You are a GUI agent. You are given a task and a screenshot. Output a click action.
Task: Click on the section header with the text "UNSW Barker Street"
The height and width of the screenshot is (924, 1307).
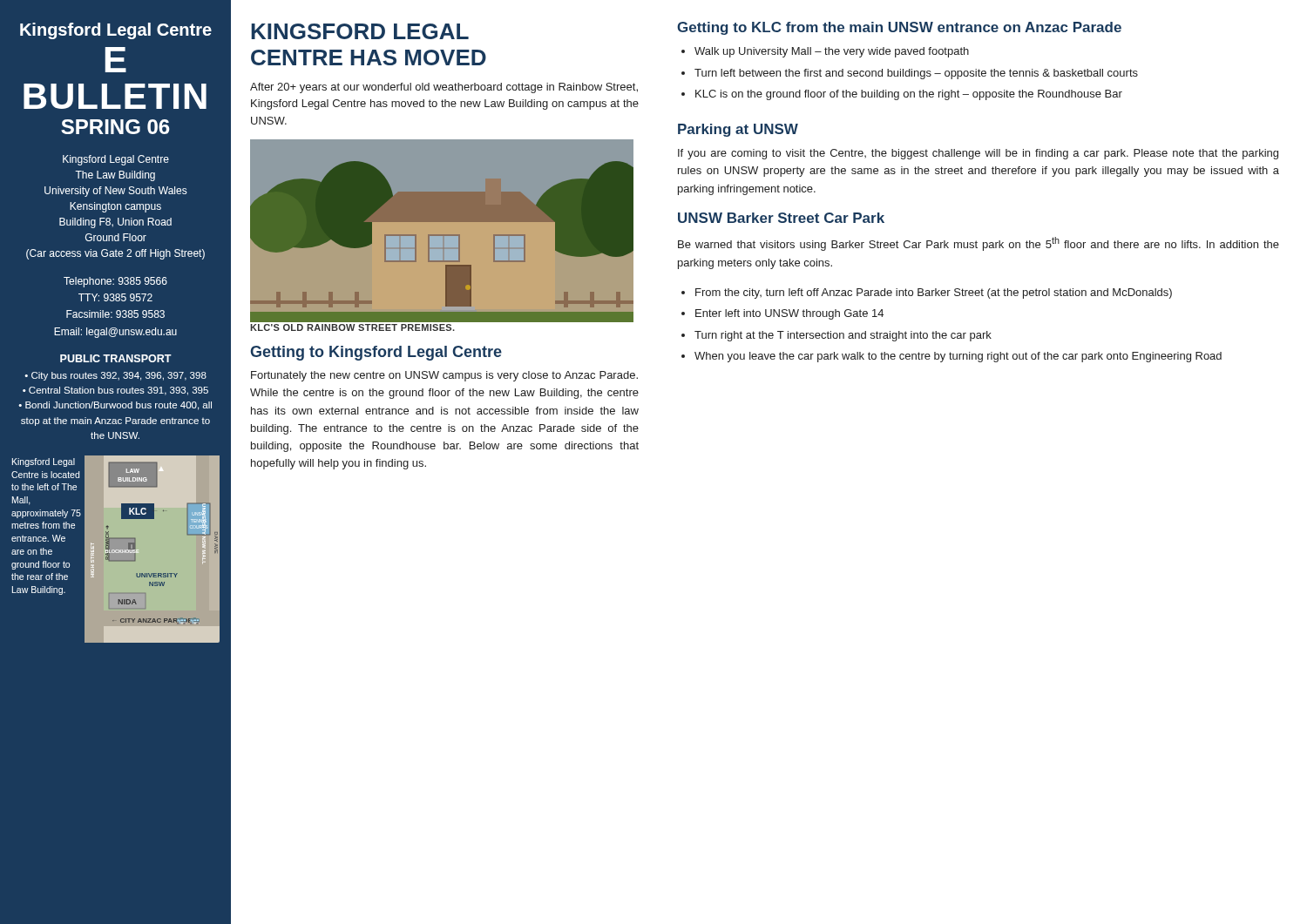pyautogui.click(x=781, y=218)
